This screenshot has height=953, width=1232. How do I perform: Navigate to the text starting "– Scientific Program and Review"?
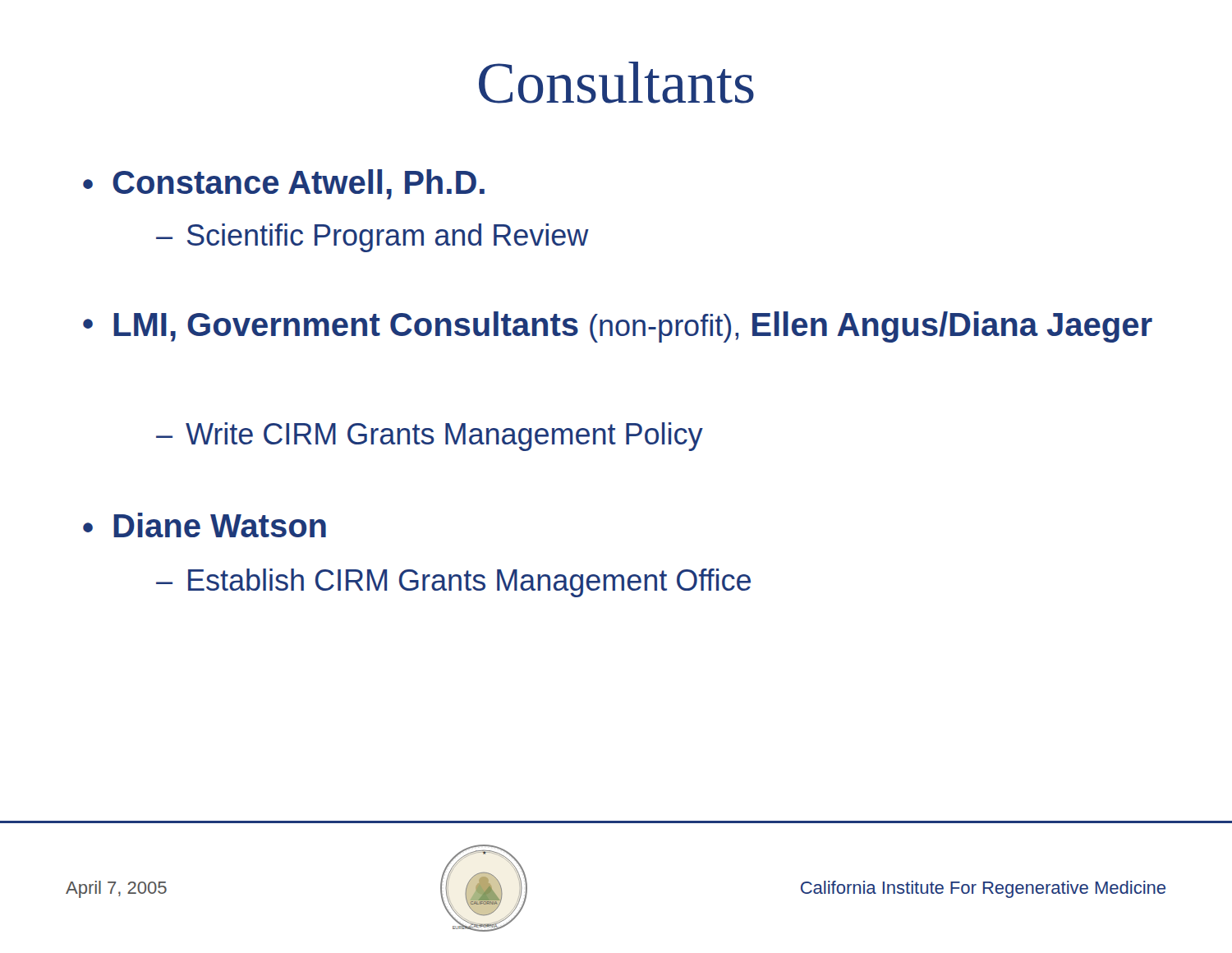372,236
